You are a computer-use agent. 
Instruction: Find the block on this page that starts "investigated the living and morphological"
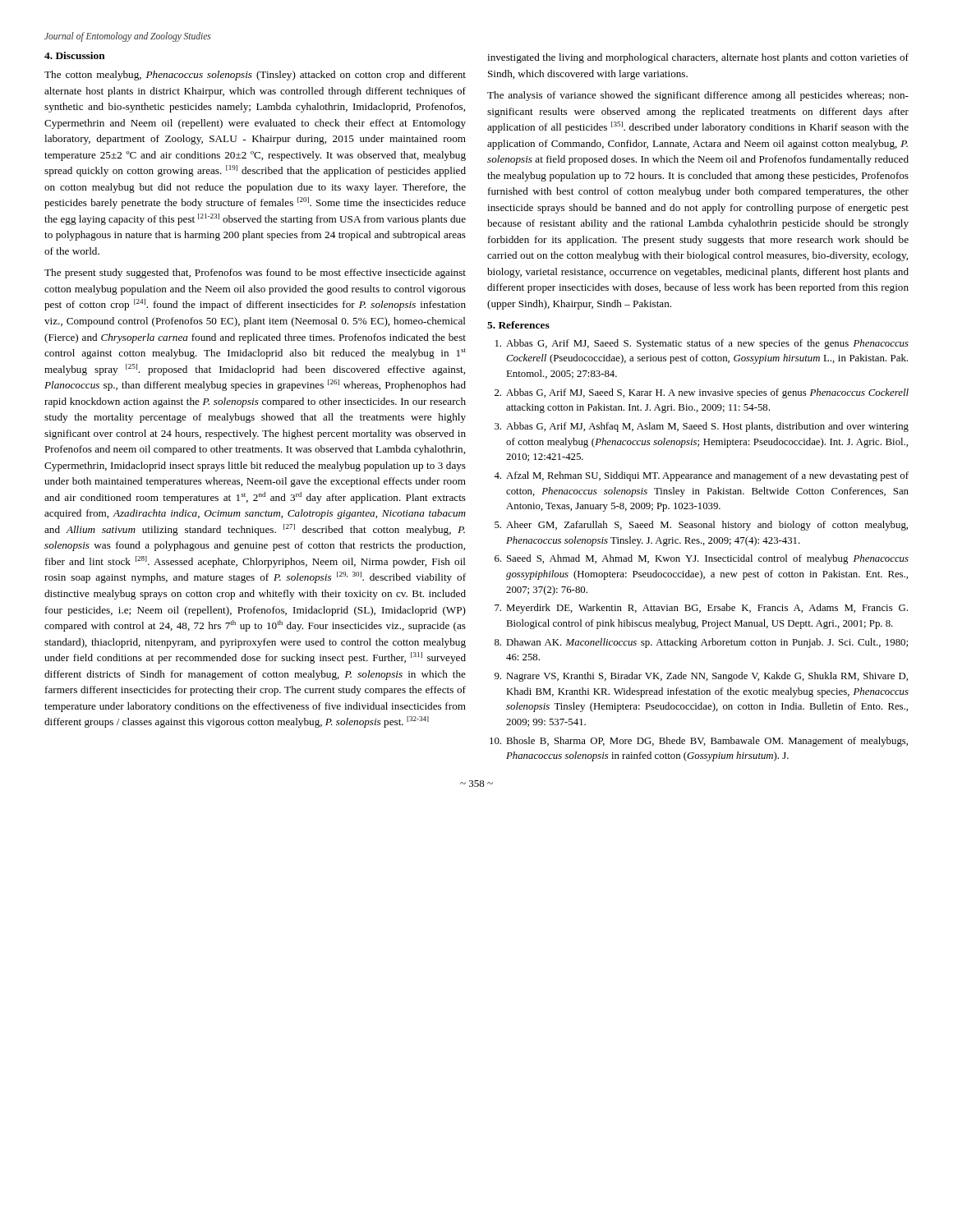coord(698,65)
